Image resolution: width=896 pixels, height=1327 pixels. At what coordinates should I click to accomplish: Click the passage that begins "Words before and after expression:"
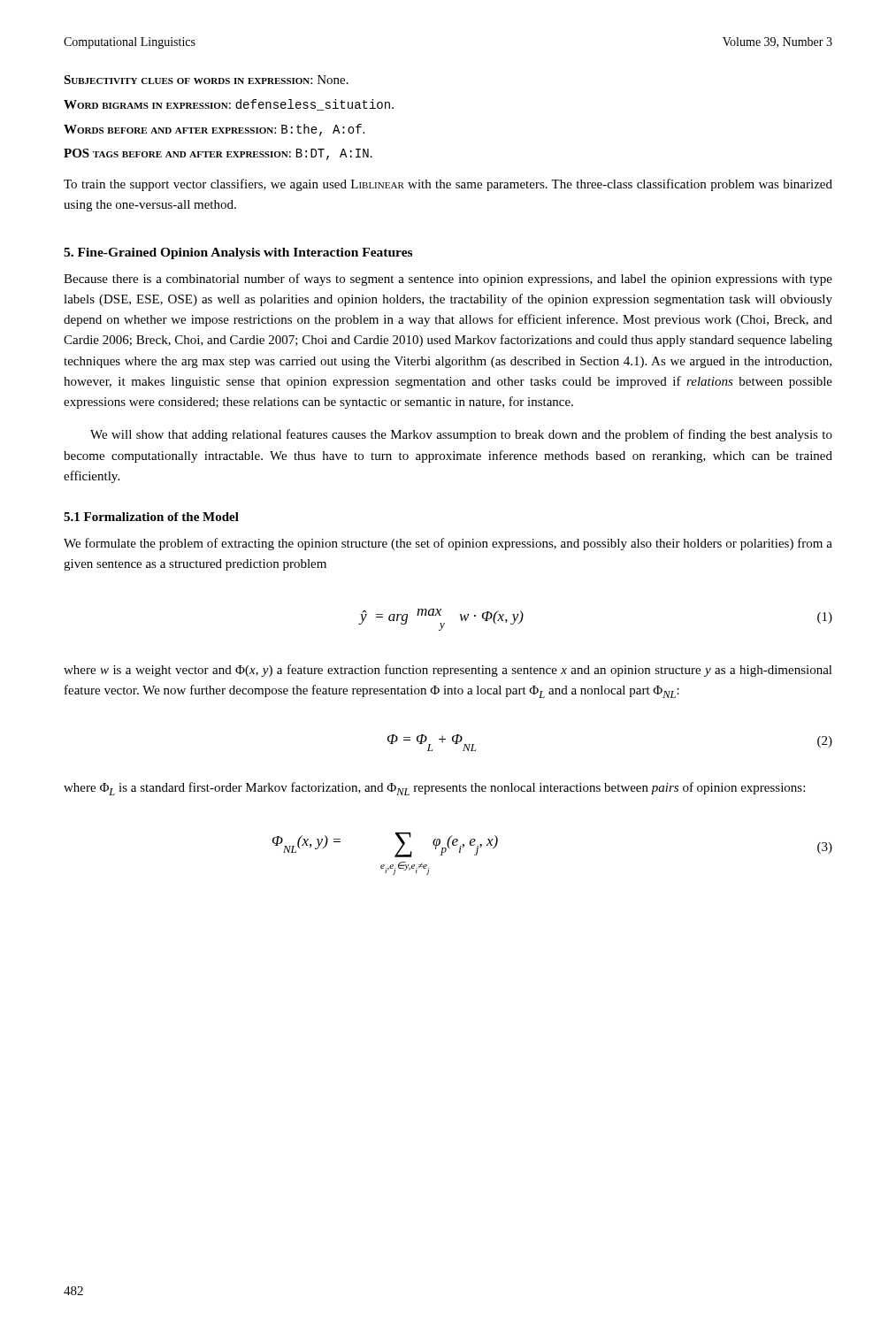point(215,129)
